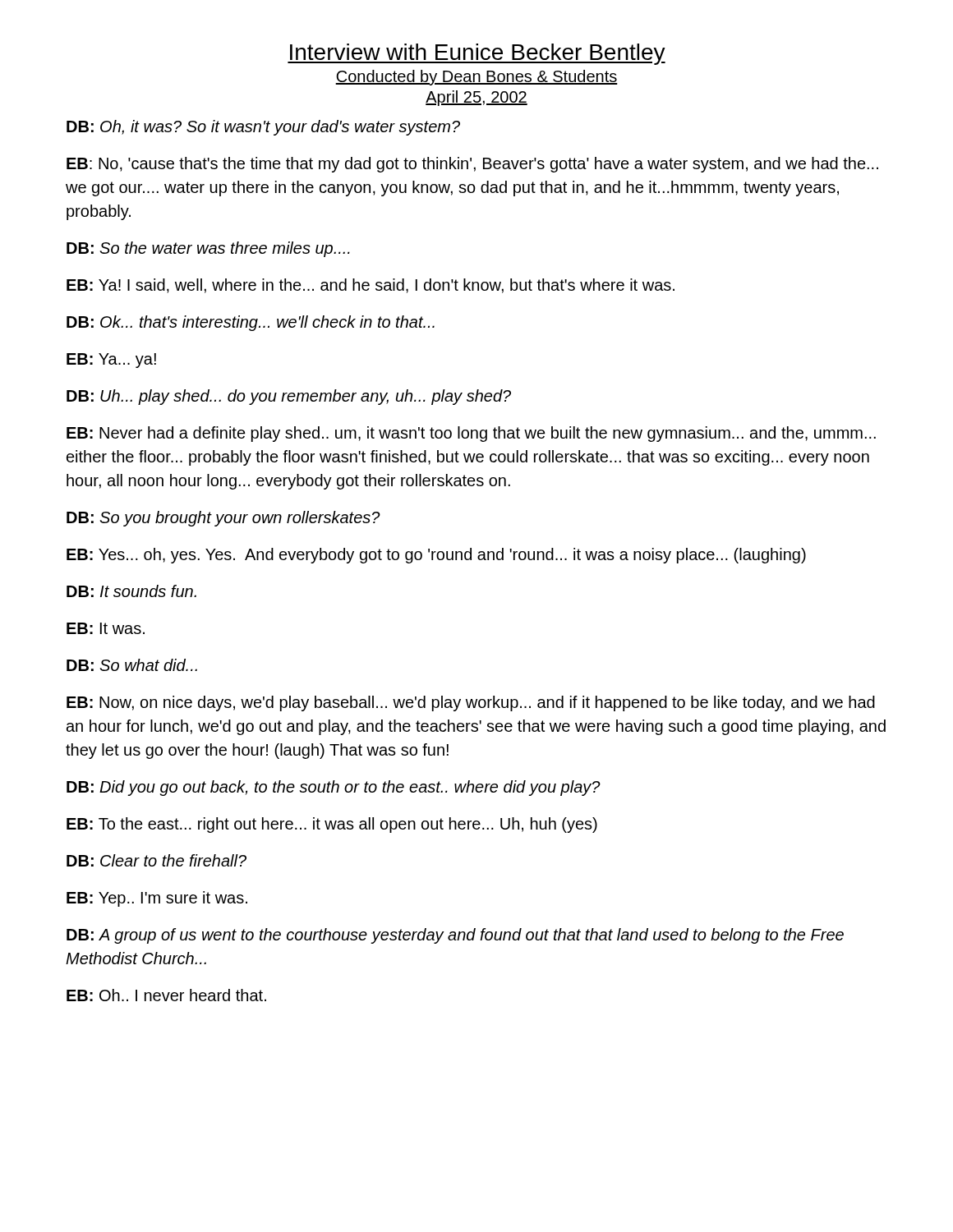Viewport: 953px width, 1232px height.
Task: Point to the element starting "EB: Now, on nice"
Action: click(x=476, y=726)
